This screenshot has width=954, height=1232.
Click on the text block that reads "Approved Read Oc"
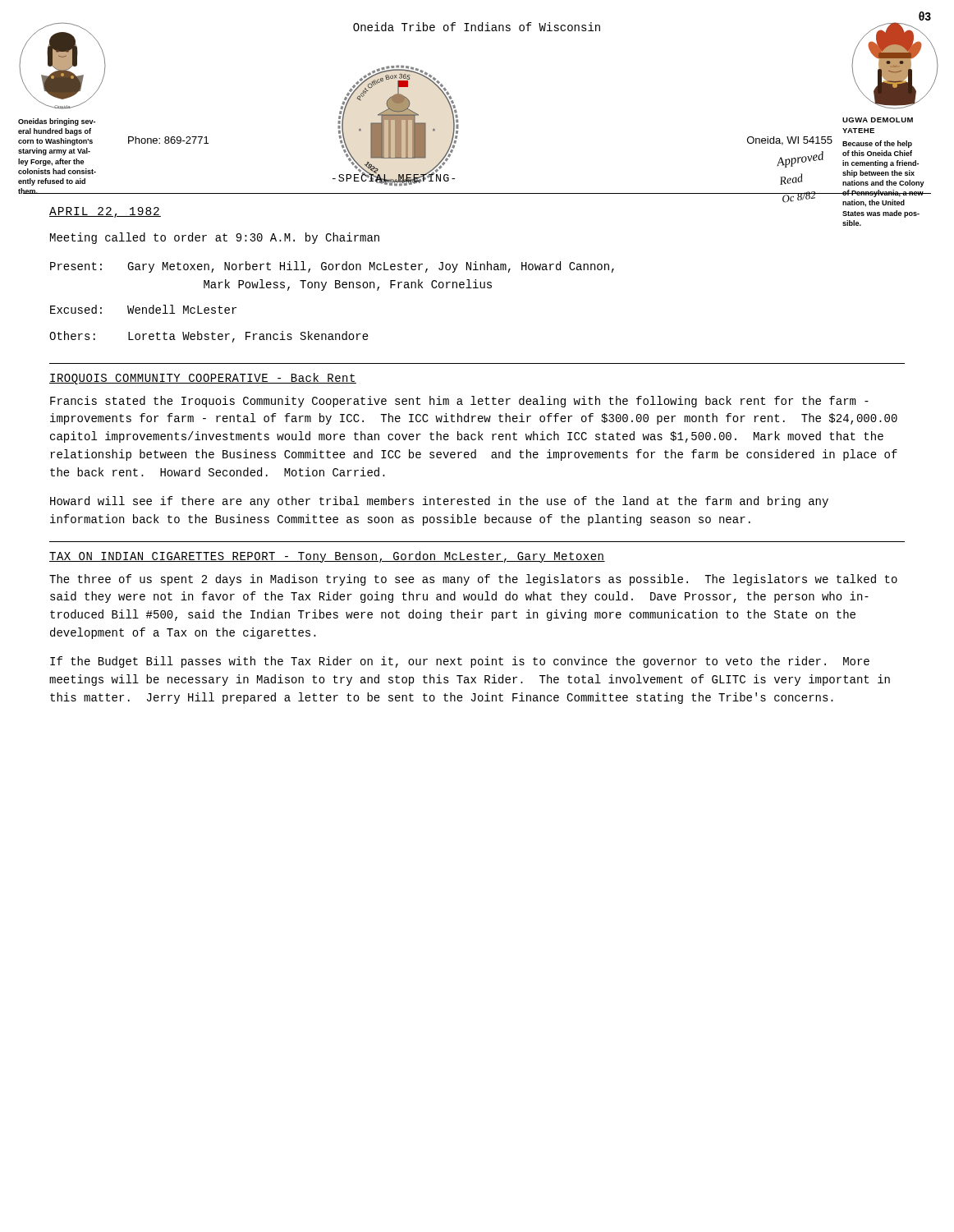click(x=800, y=177)
